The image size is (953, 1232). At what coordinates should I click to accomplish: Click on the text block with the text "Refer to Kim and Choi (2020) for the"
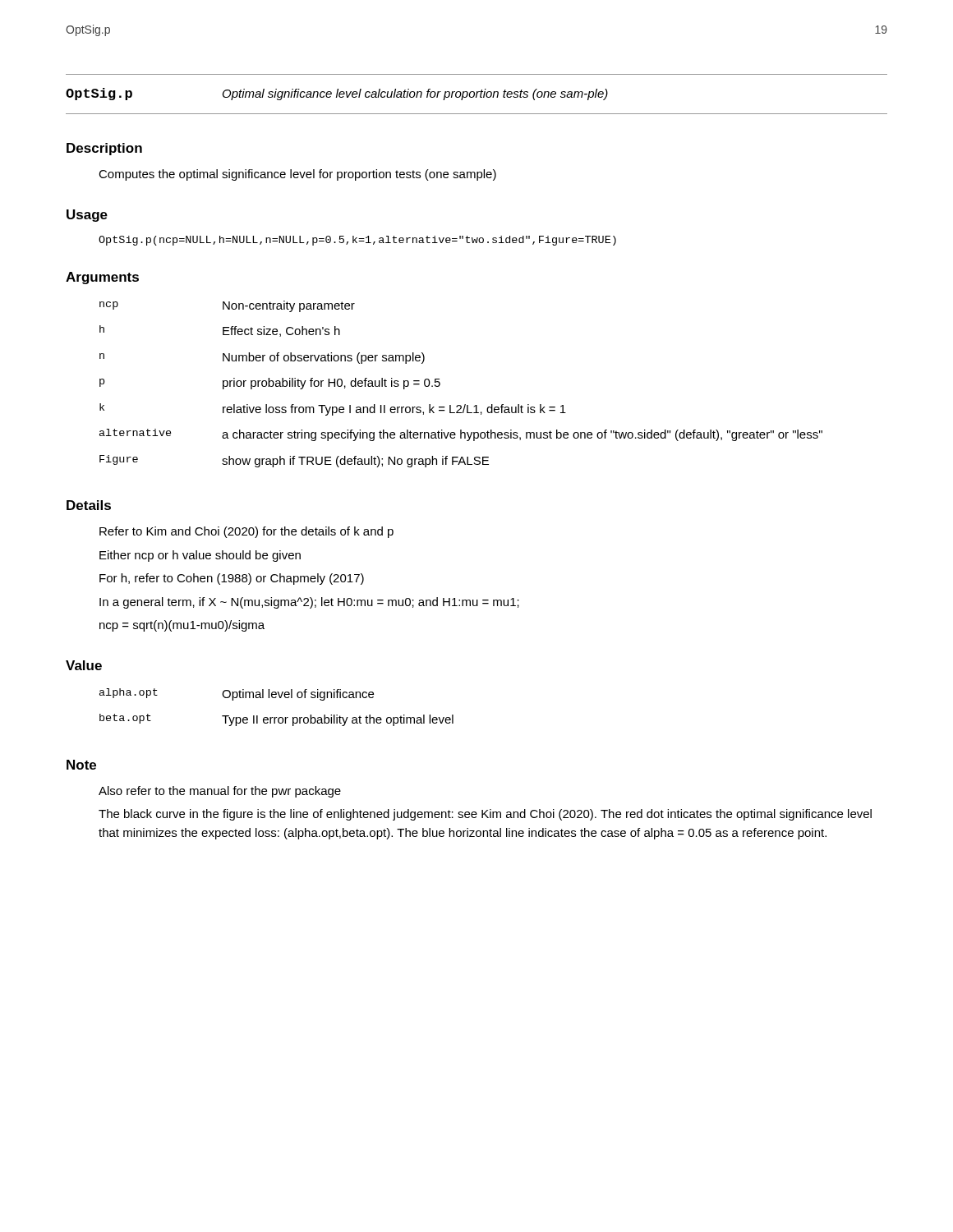[246, 531]
